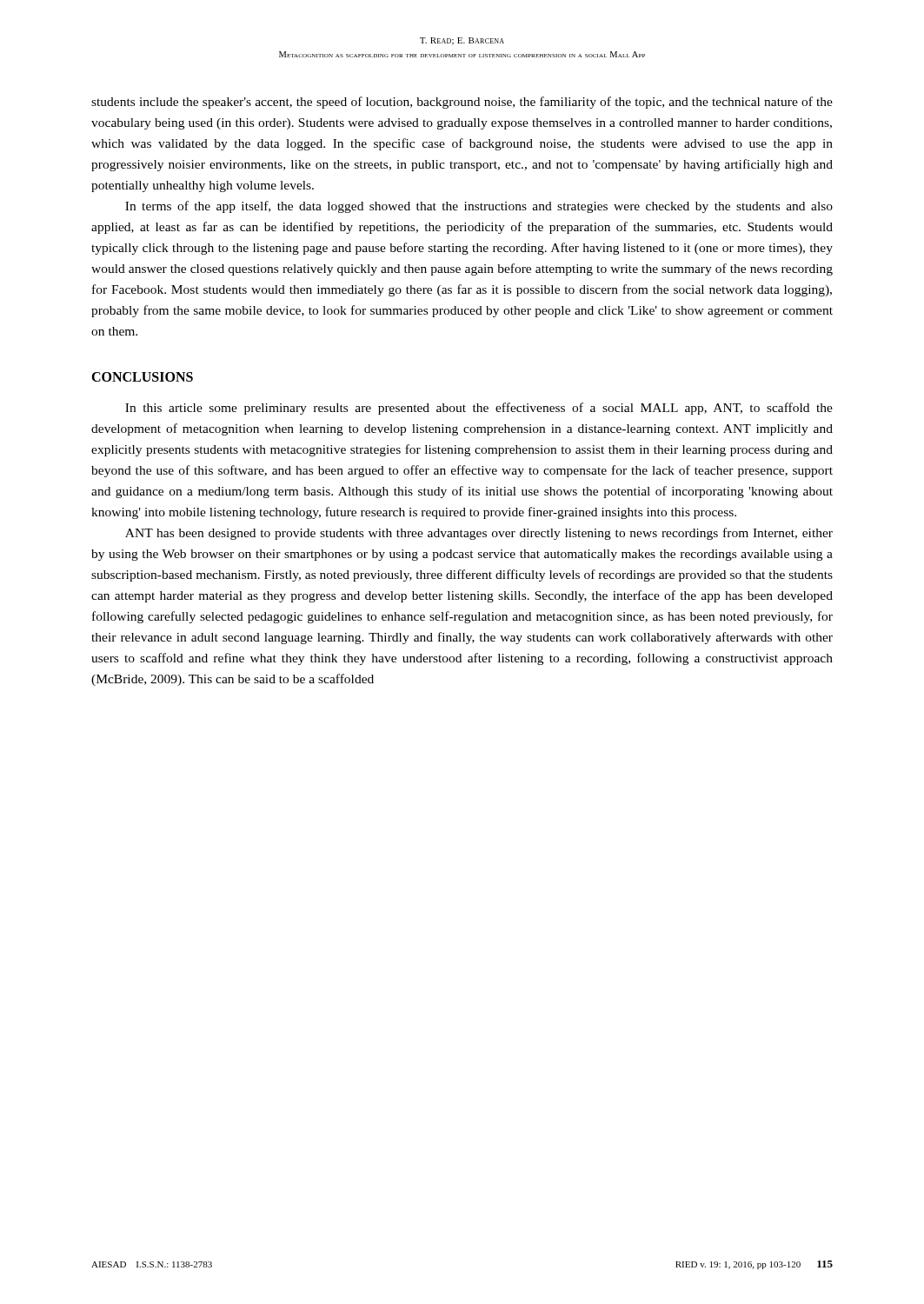The height and width of the screenshot is (1304, 924).
Task: Find the text block that reads "In terms of the app itself,"
Action: [x=462, y=269]
